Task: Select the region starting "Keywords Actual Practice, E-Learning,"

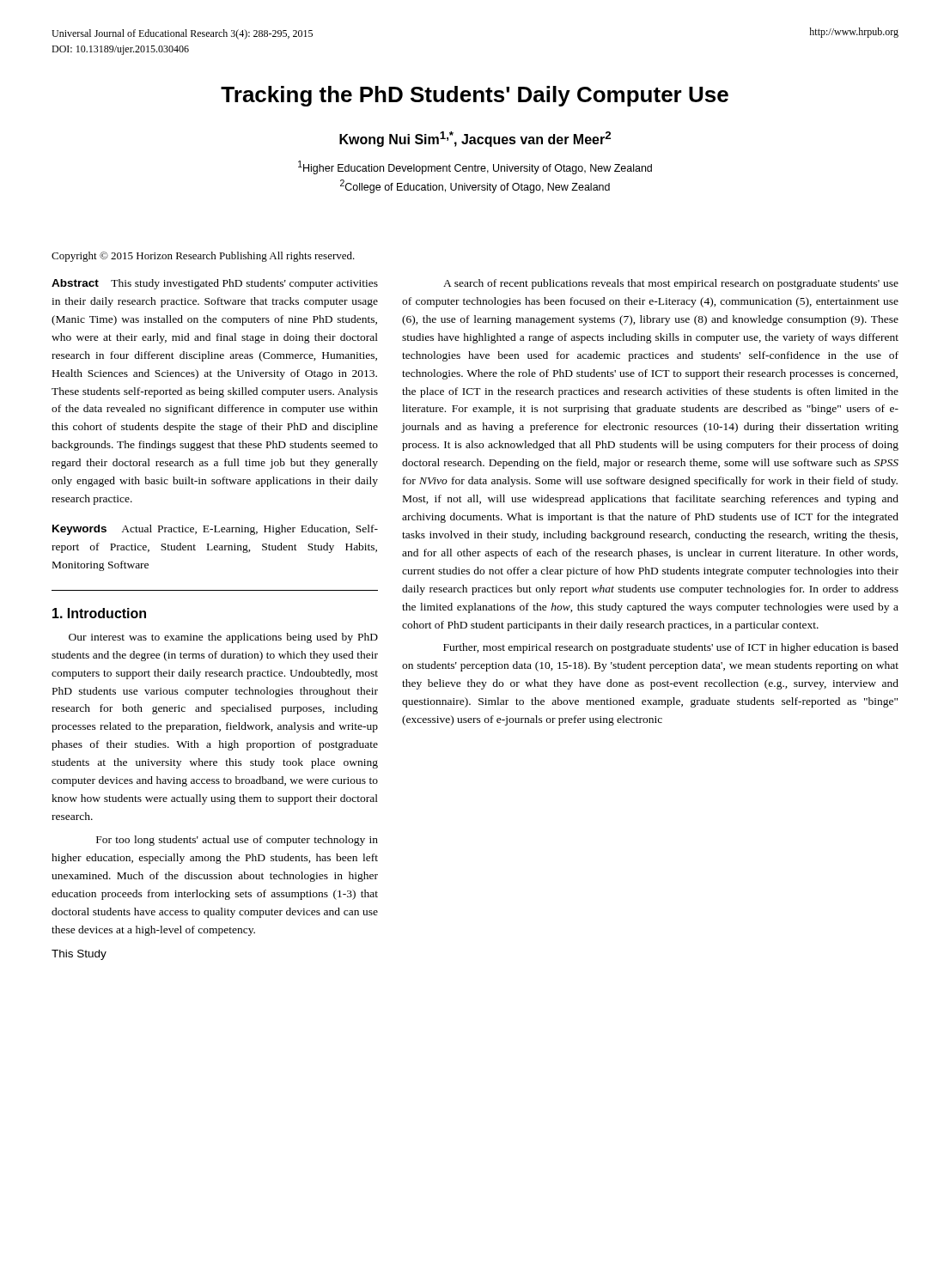Action: [215, 546]
